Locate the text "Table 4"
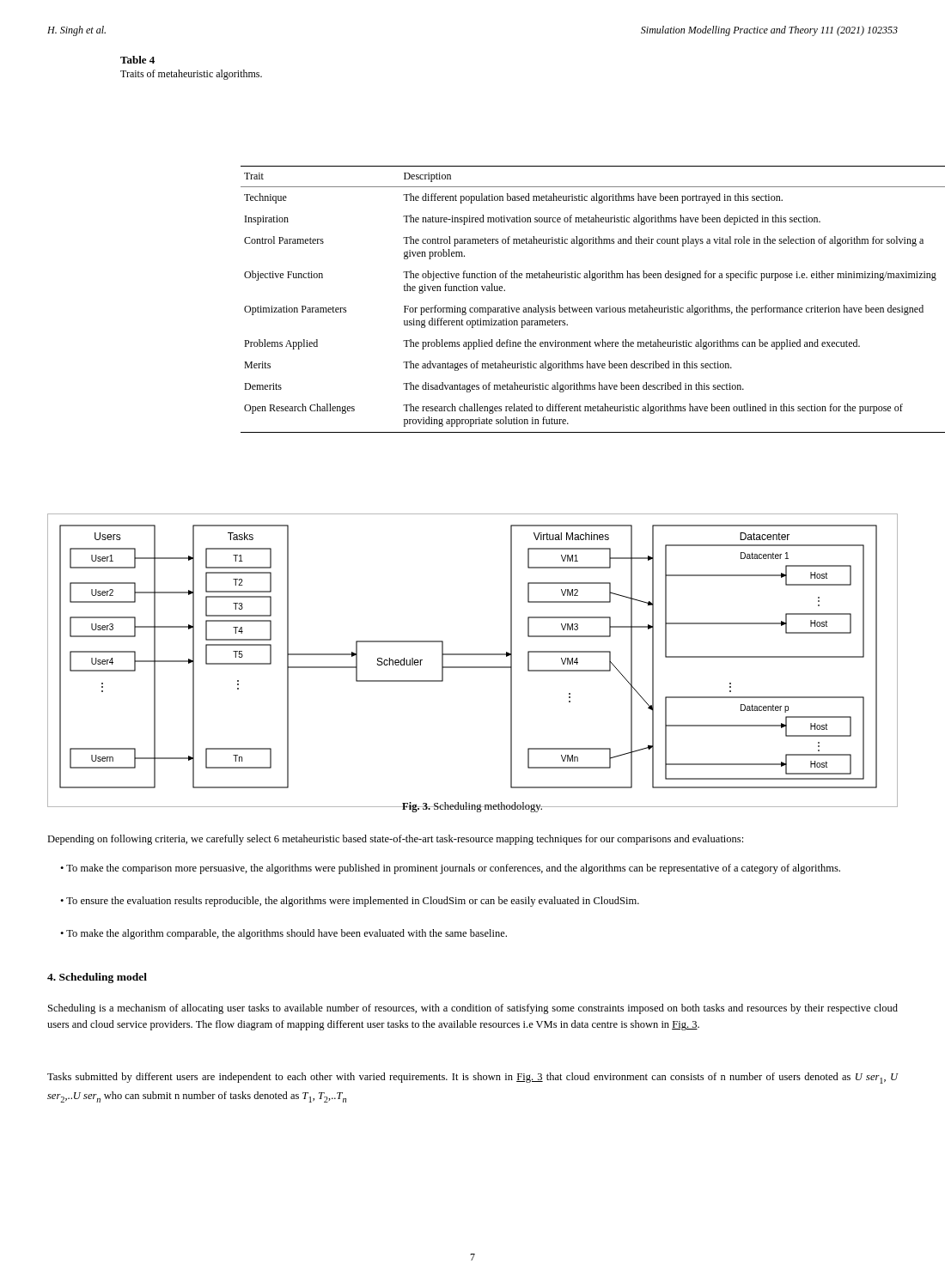The width and height of the screenshot is (945, 1288). [138, 60]
